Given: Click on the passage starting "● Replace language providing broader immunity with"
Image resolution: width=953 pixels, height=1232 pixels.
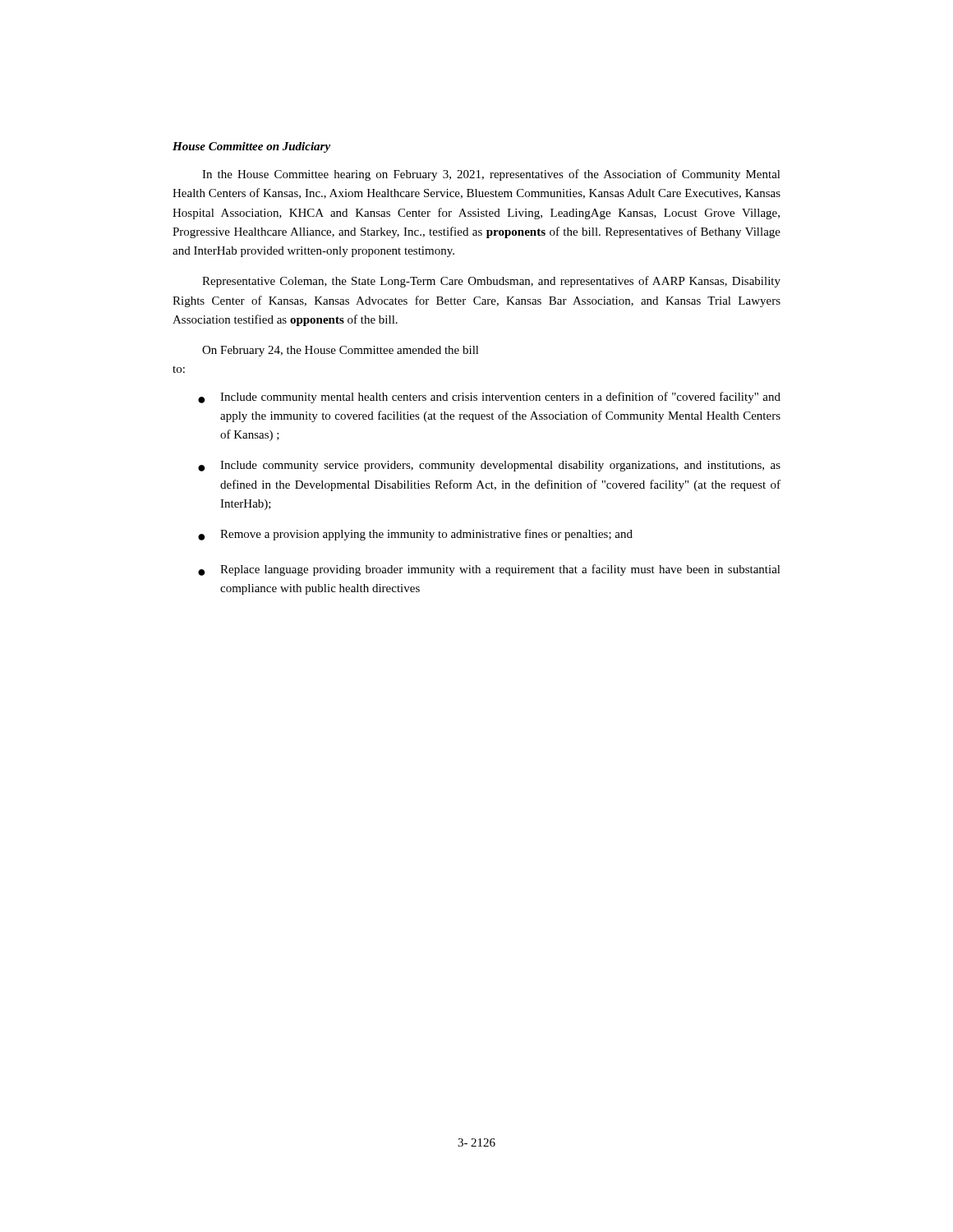Looking at the screenshot, I should click(489, 579).
